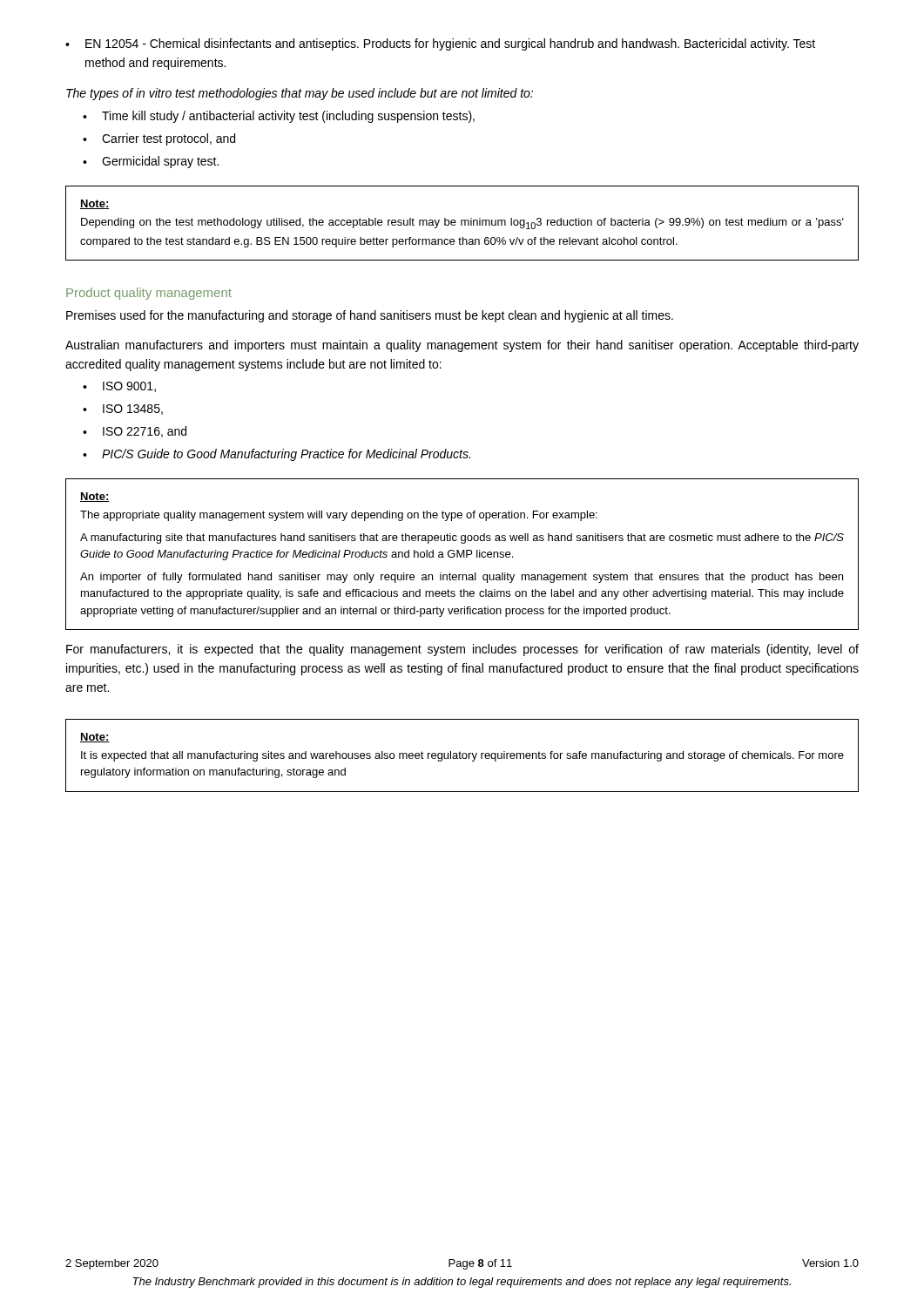Image resolution: width=924 pixels, height=1307 pixels.
Task: Click on the list item containing "• EN 12054 - Chemical disinfectants and antiseptics."
Action: 462,54
